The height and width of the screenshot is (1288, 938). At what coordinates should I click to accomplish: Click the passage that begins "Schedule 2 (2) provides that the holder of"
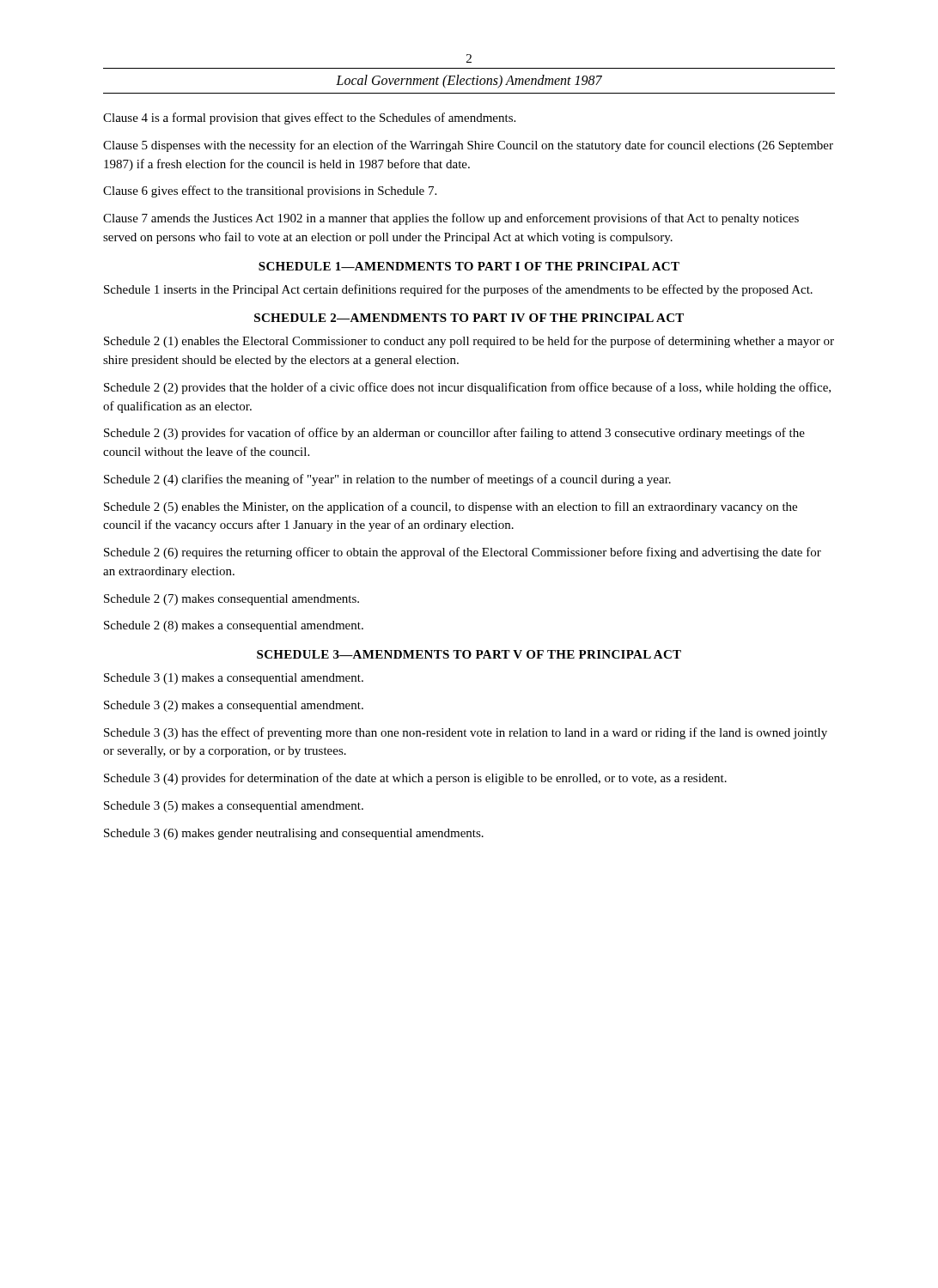467,396
